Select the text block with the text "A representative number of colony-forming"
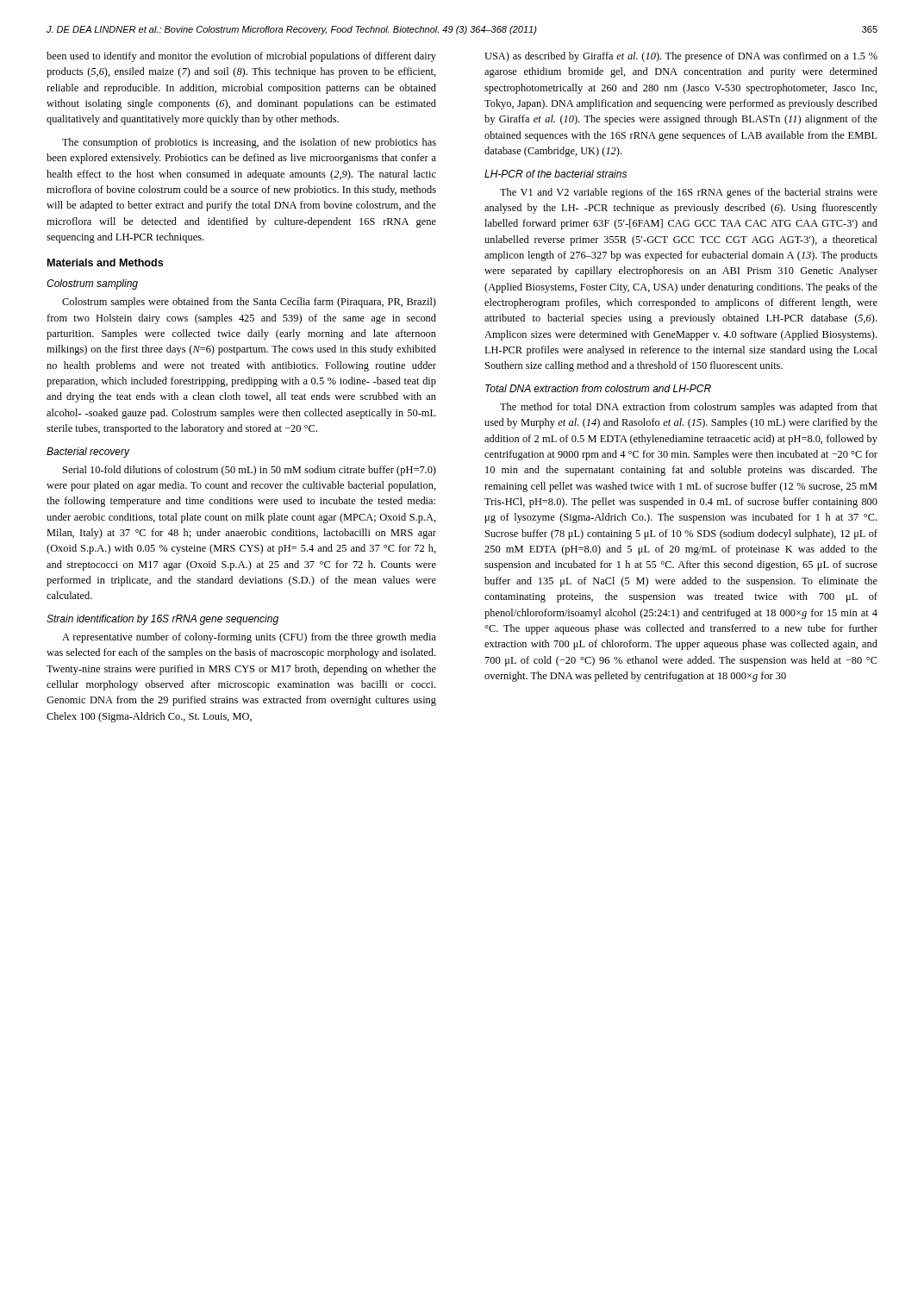924x1293 pixels. tap(241, 677)
